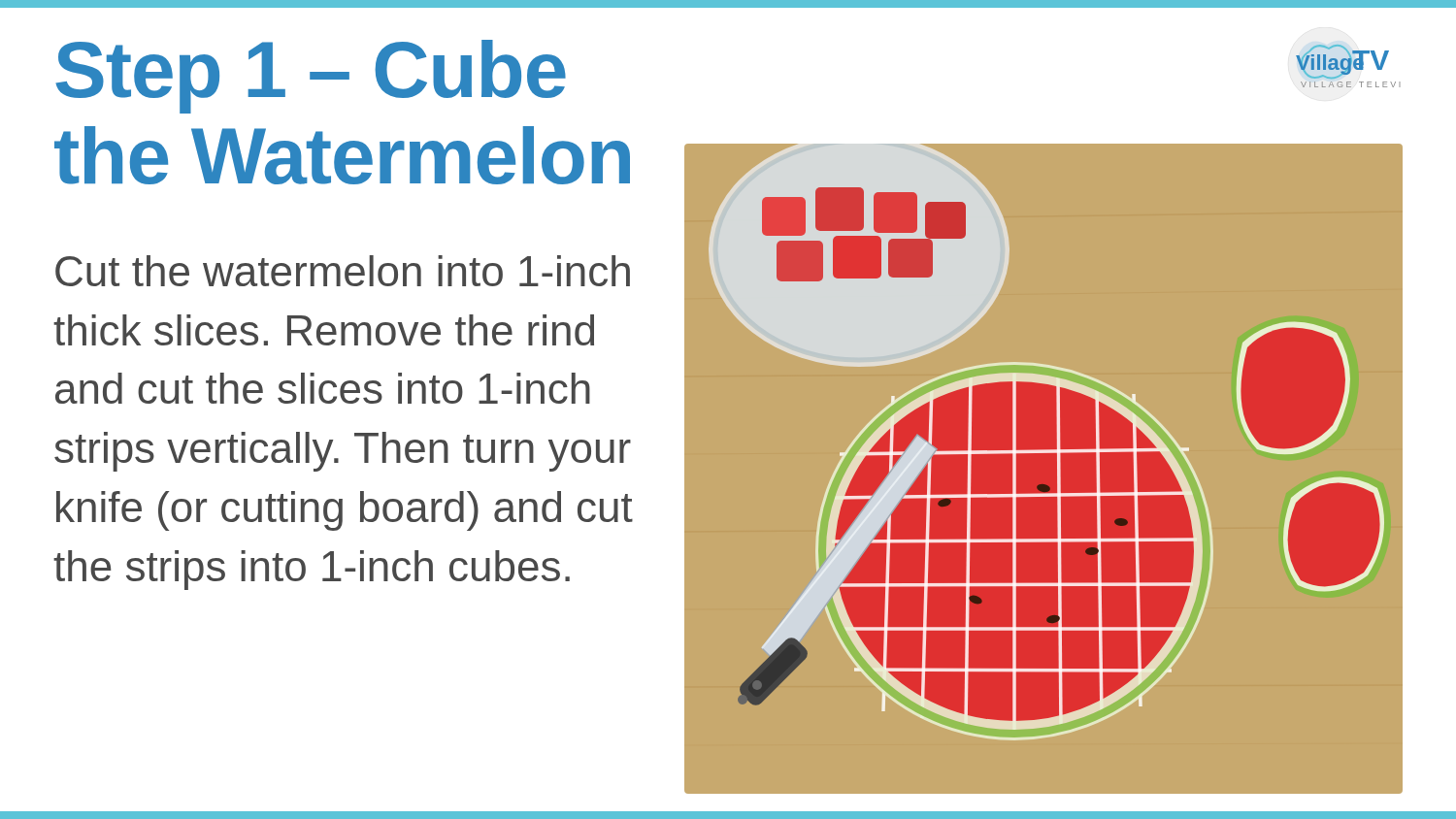
Task: Select the passage starting "Step 1 –"
Action: [x=364, y=113]
